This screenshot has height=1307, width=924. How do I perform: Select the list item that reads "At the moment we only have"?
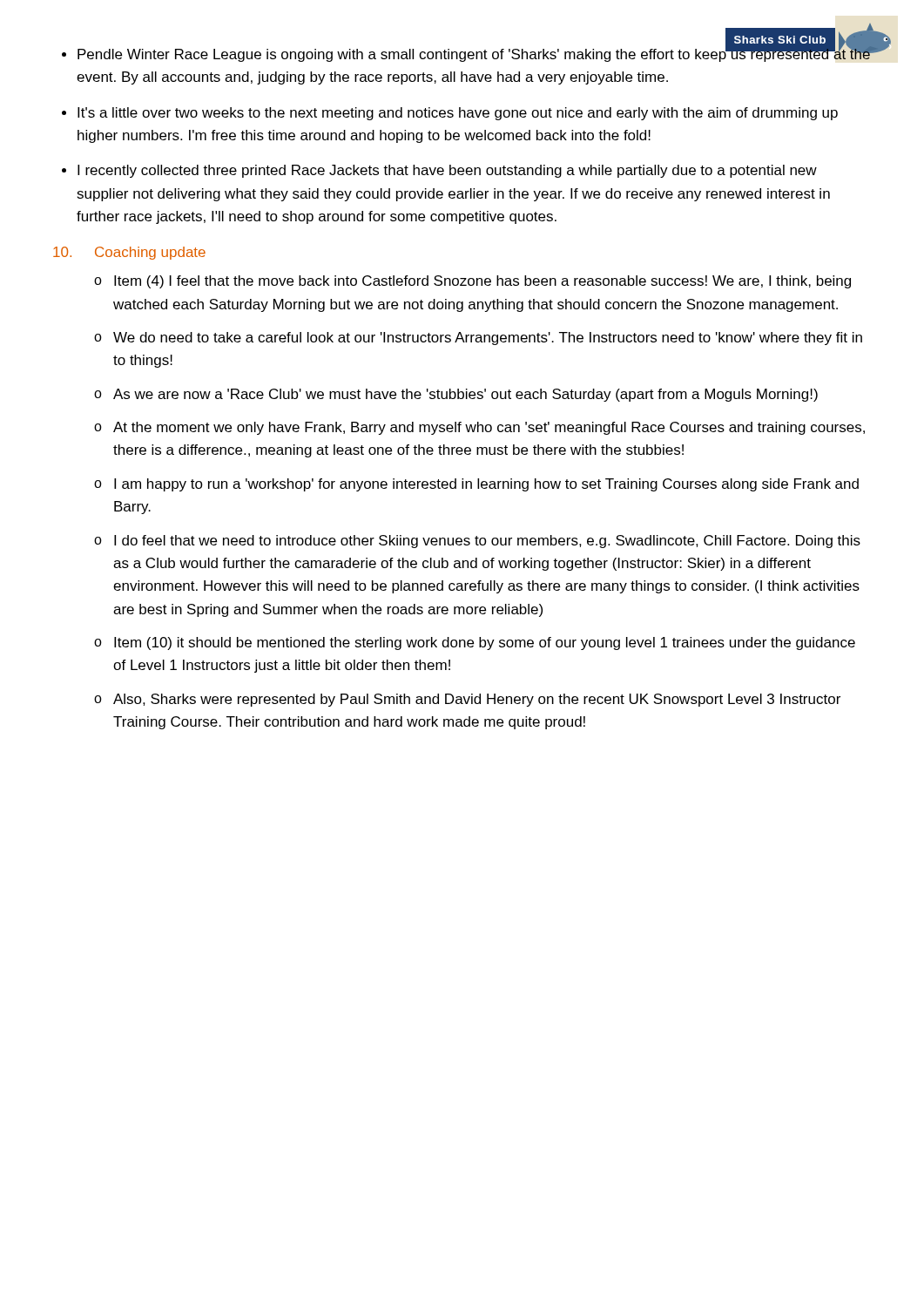490,439
